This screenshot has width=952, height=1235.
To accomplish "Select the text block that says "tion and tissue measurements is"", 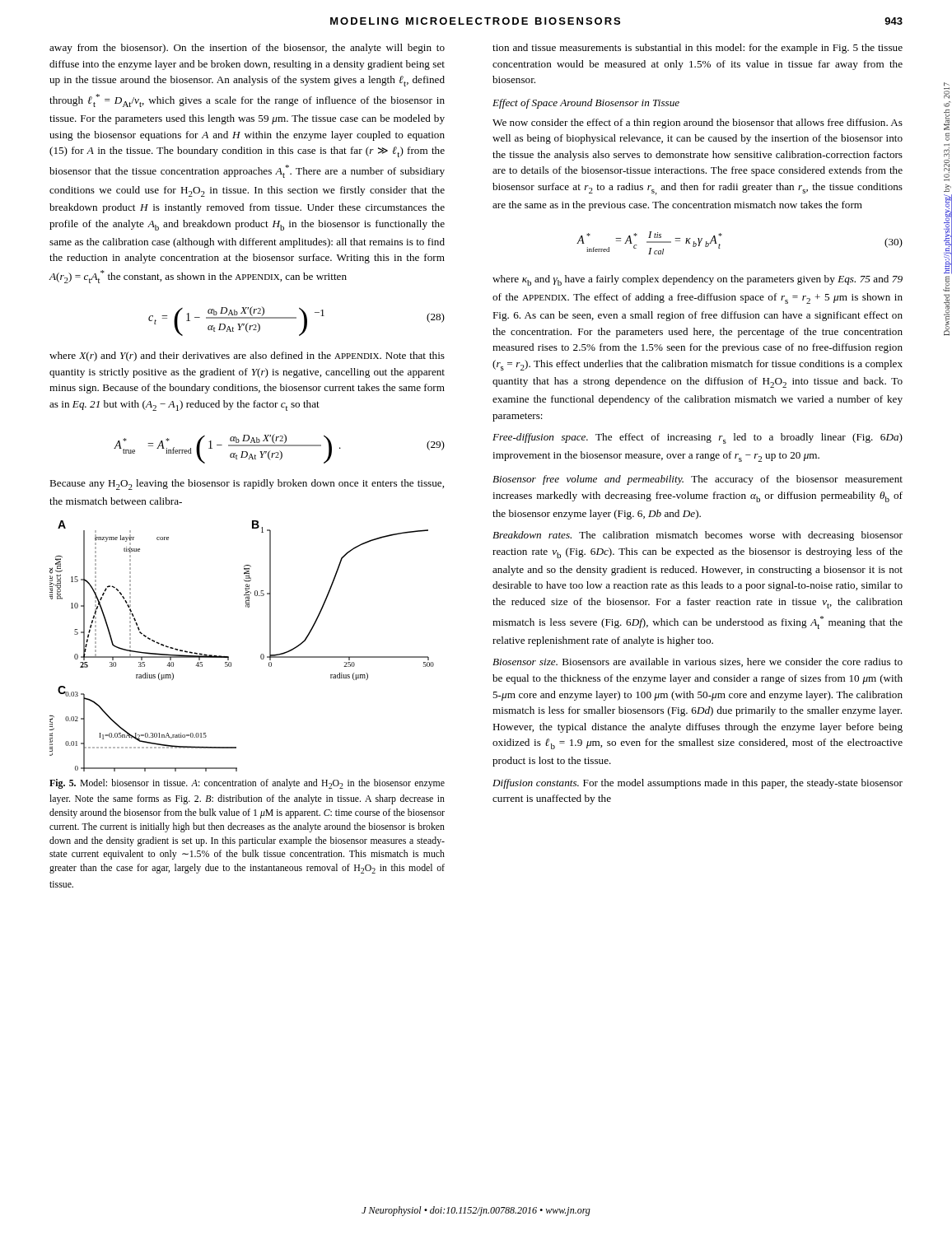I will click(698, 64).
